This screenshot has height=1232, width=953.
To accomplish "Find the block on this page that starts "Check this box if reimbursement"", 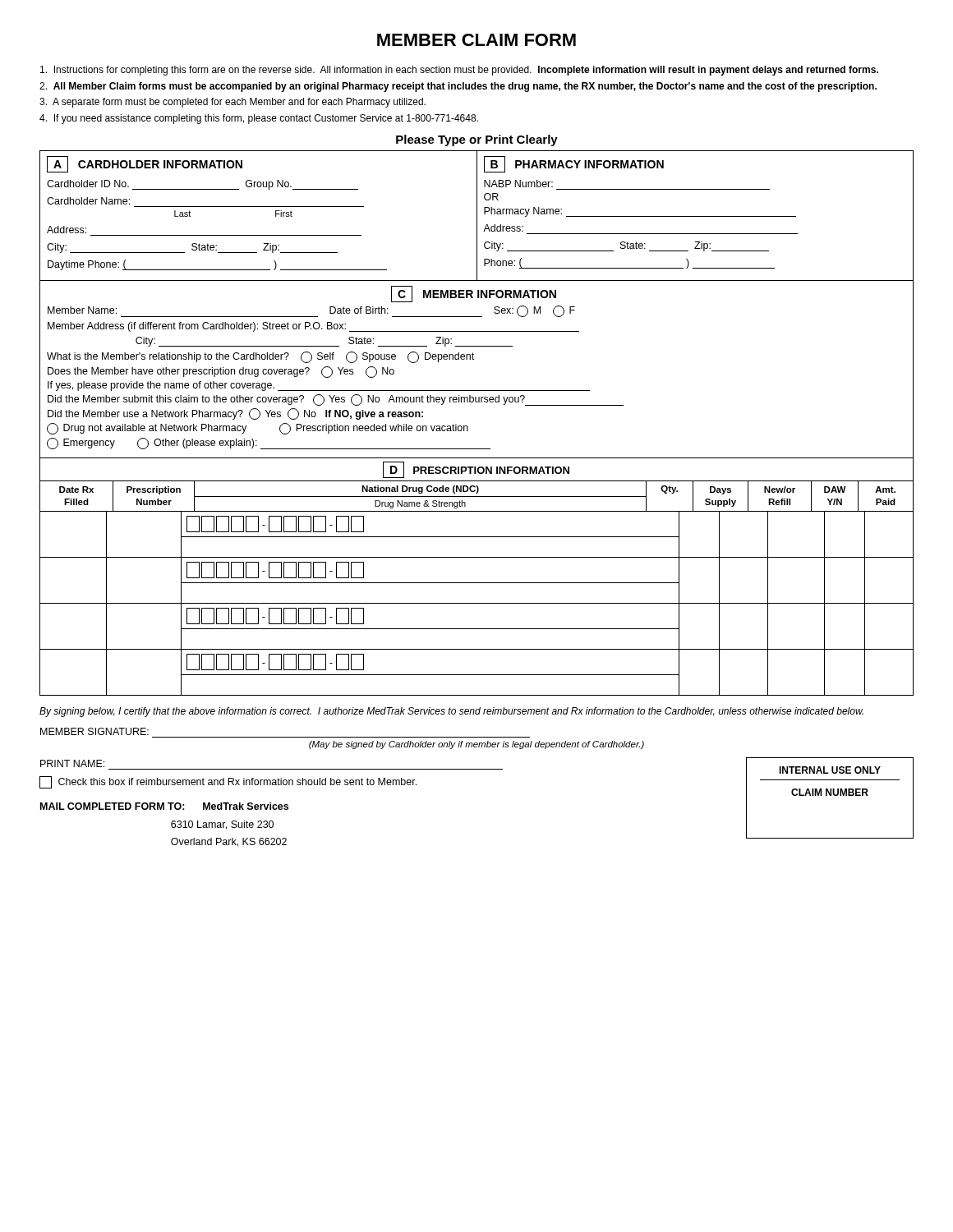I will tap(228, 782).
